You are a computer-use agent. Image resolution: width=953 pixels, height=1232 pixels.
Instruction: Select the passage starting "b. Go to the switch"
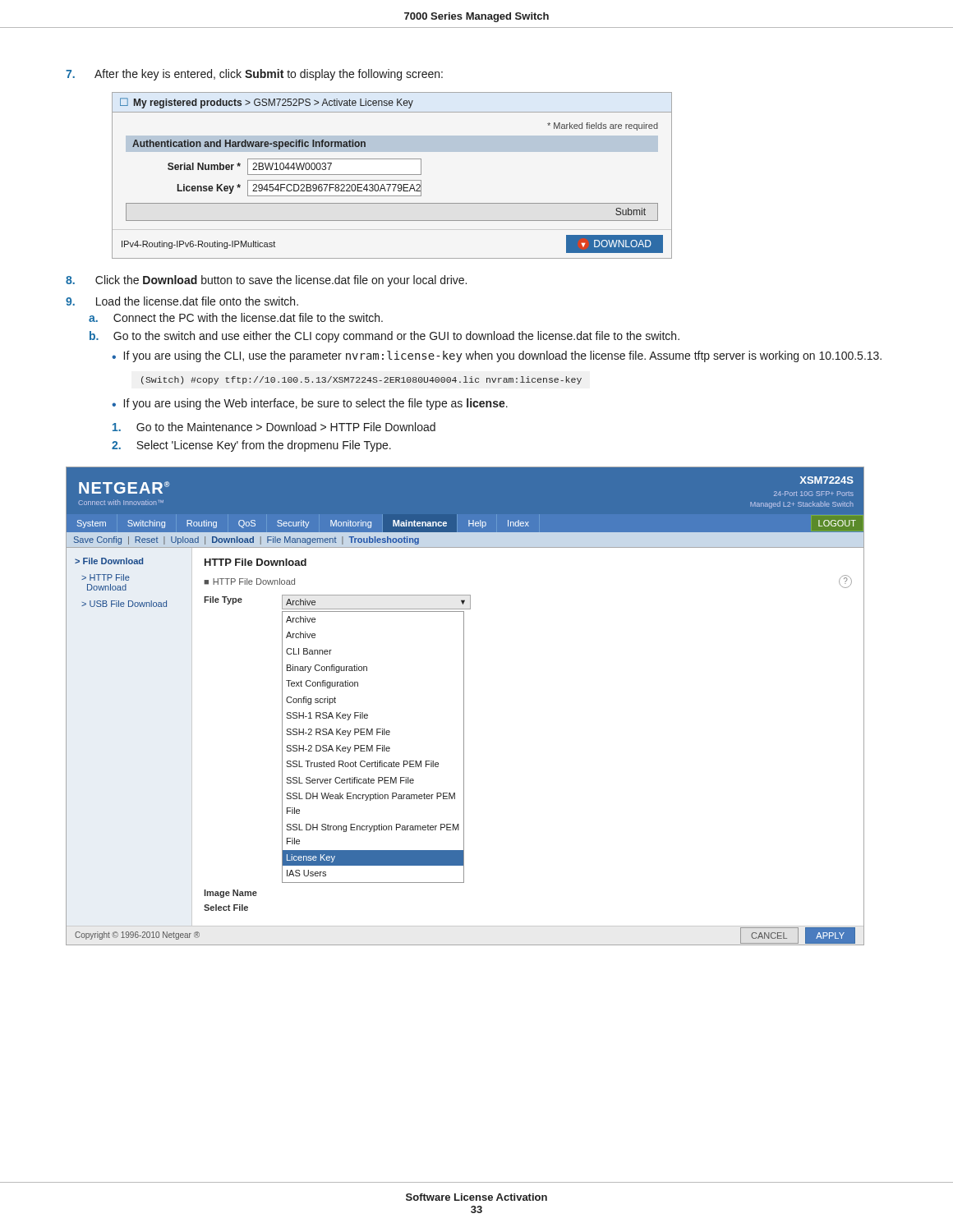(x=384, y=336)
